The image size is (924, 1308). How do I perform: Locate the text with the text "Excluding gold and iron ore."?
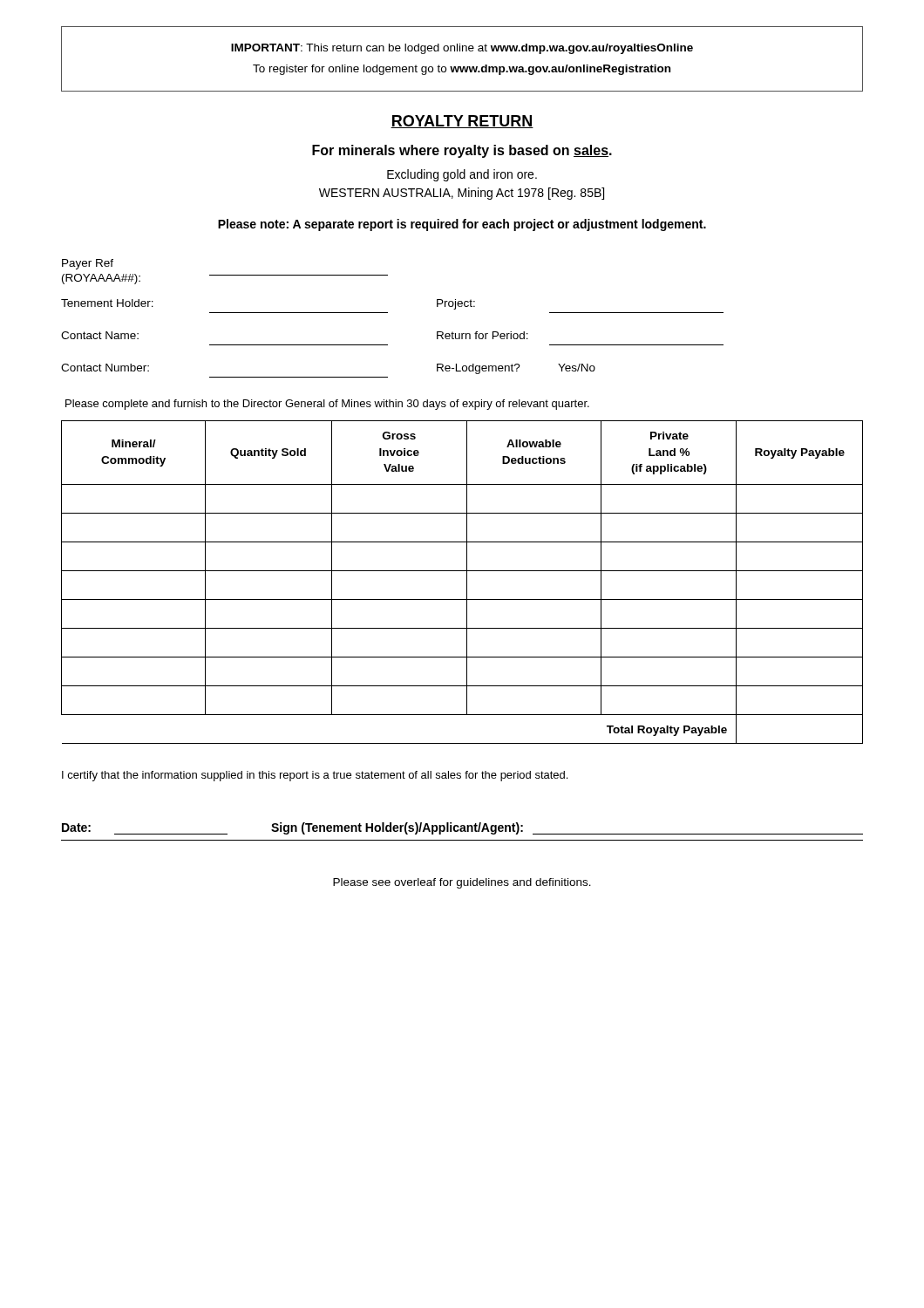(462, 174)
